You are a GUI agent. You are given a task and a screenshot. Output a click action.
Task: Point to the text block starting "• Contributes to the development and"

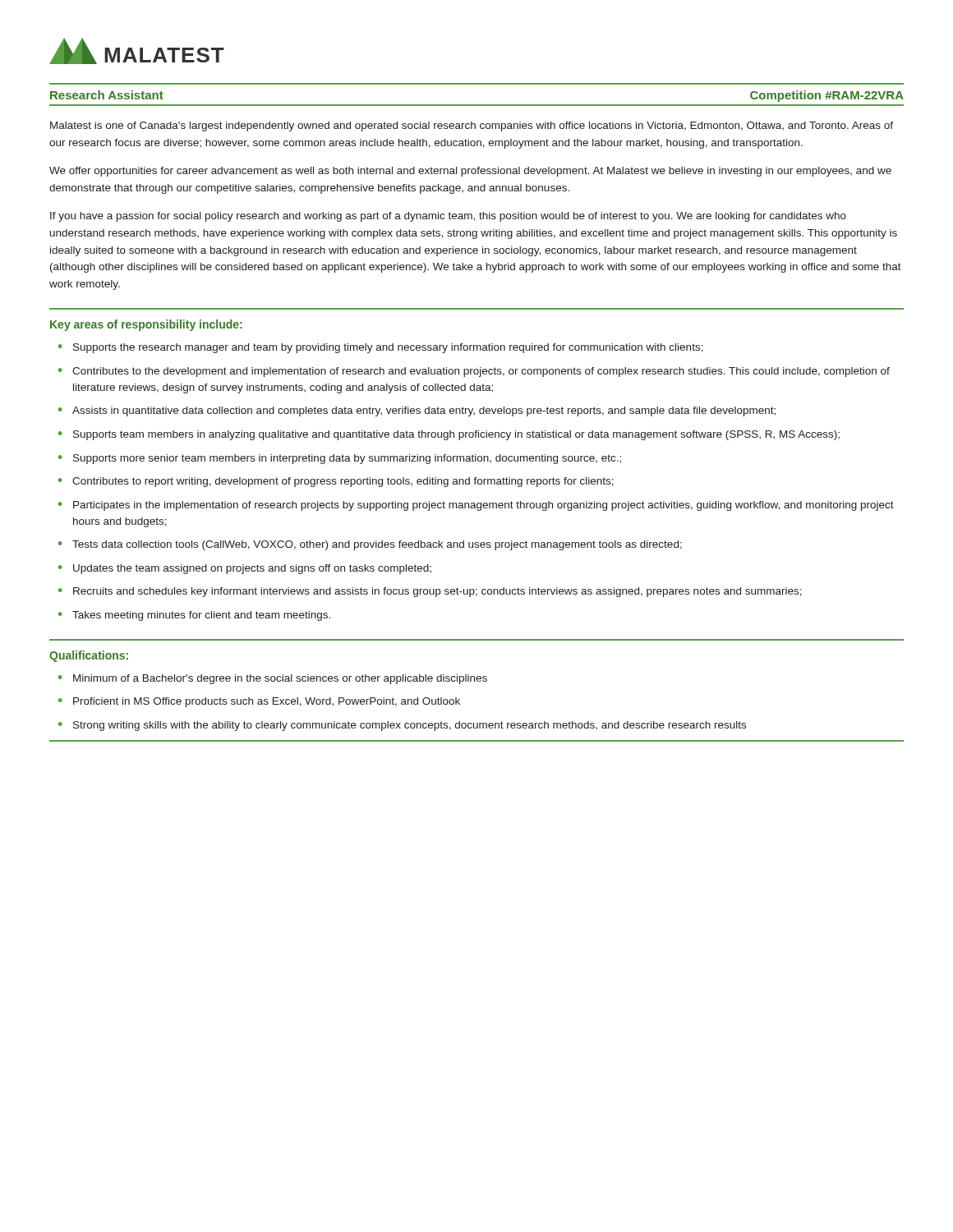pos(481,380)
